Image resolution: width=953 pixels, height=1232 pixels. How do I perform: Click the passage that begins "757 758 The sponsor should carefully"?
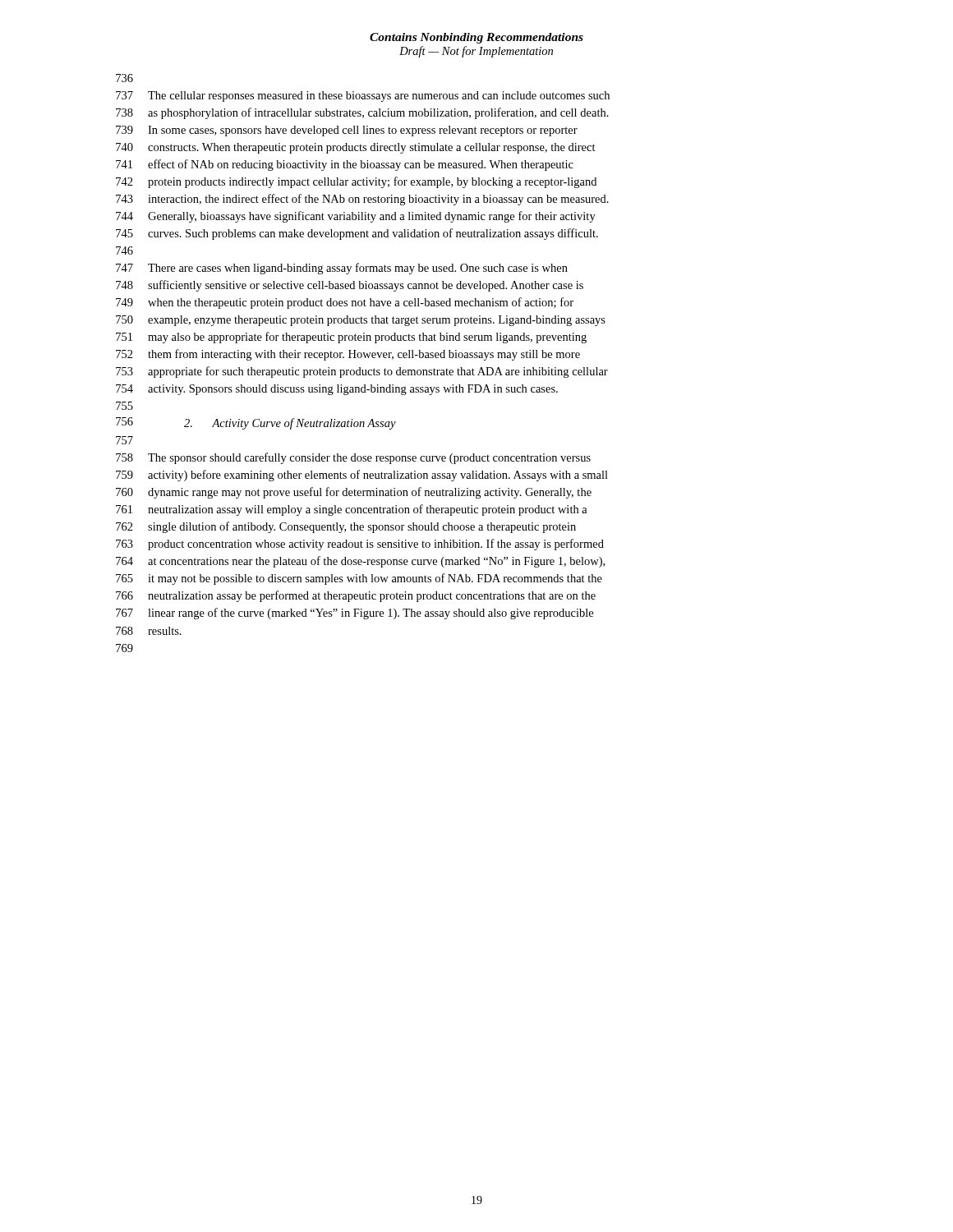click(x=476, y=544)
